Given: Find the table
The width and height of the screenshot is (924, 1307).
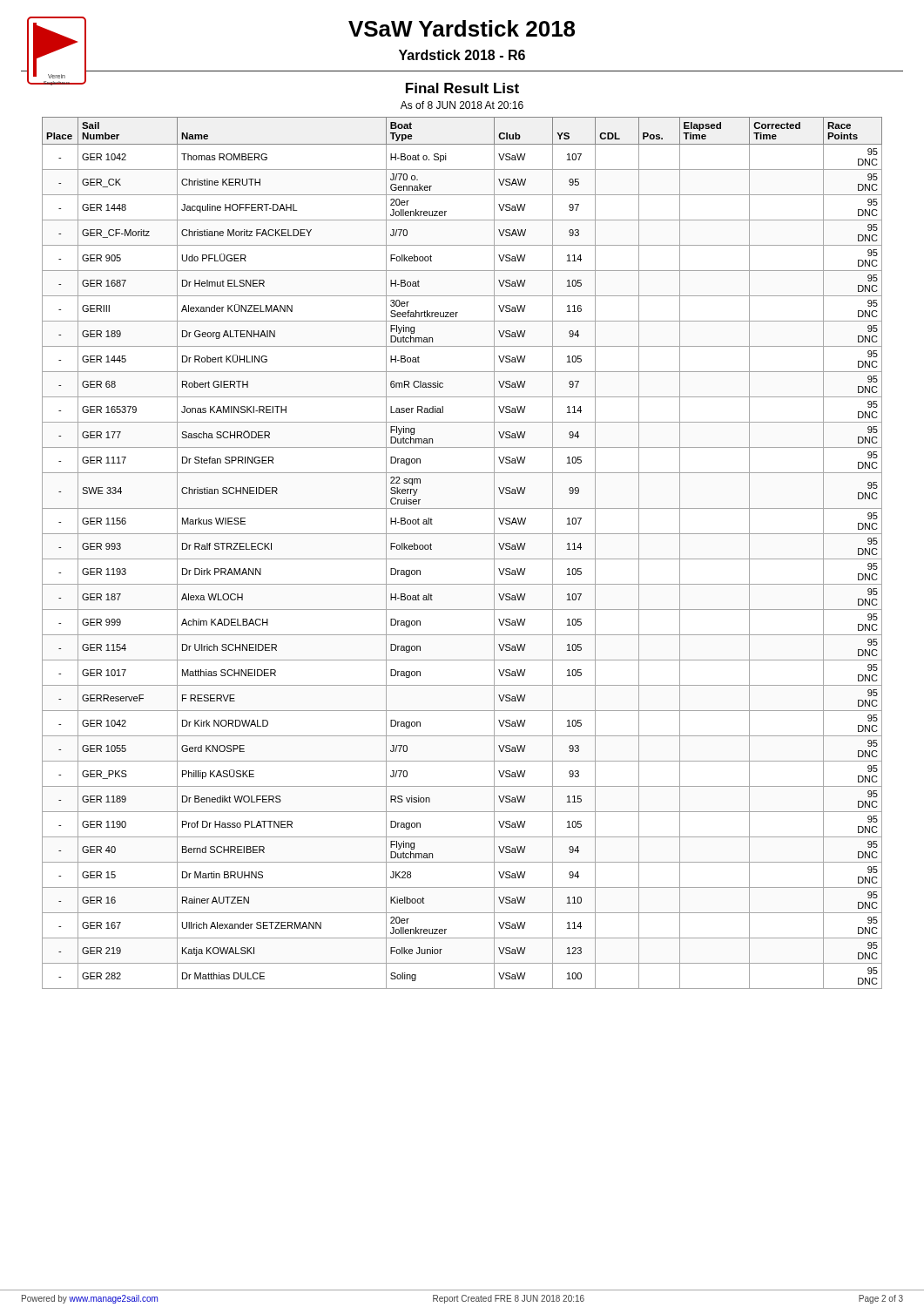Looking at the screenshot, I should [x=462, y=553].
